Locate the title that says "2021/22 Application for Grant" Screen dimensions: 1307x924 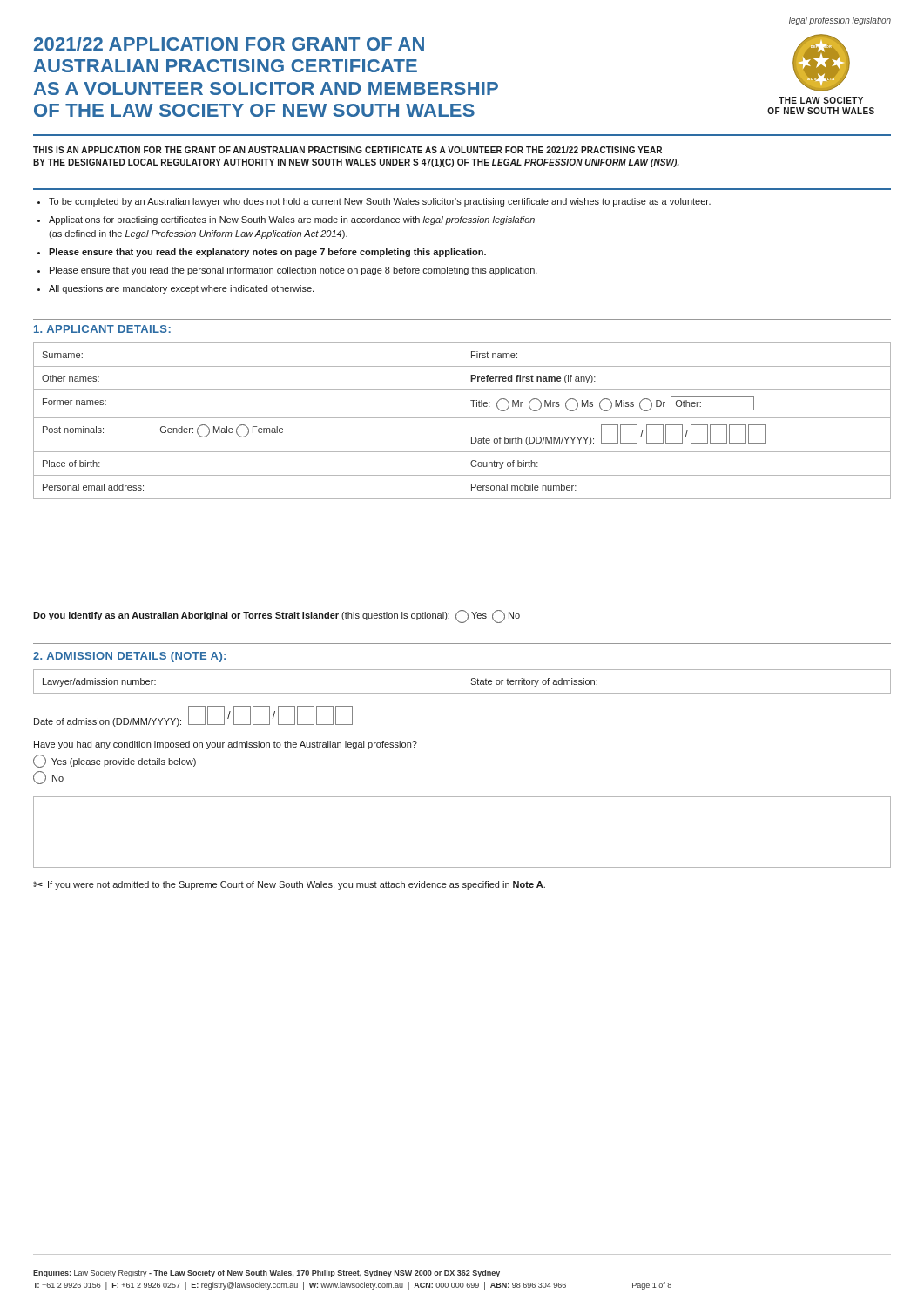(266, 77)
